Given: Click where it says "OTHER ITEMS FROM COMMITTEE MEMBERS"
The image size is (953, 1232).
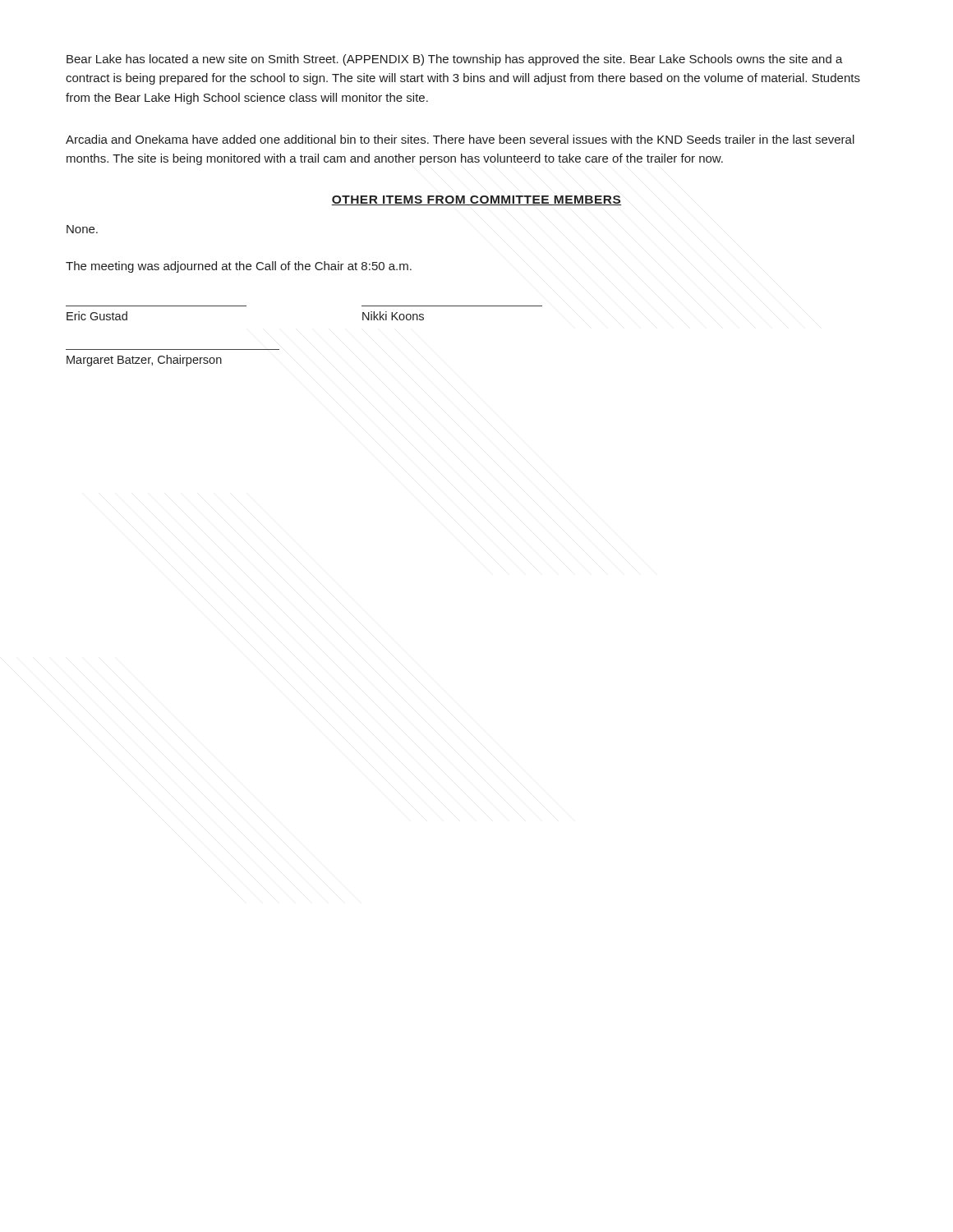Looking at the screenshot, I should pyautogui.click(x=476, y=199).
